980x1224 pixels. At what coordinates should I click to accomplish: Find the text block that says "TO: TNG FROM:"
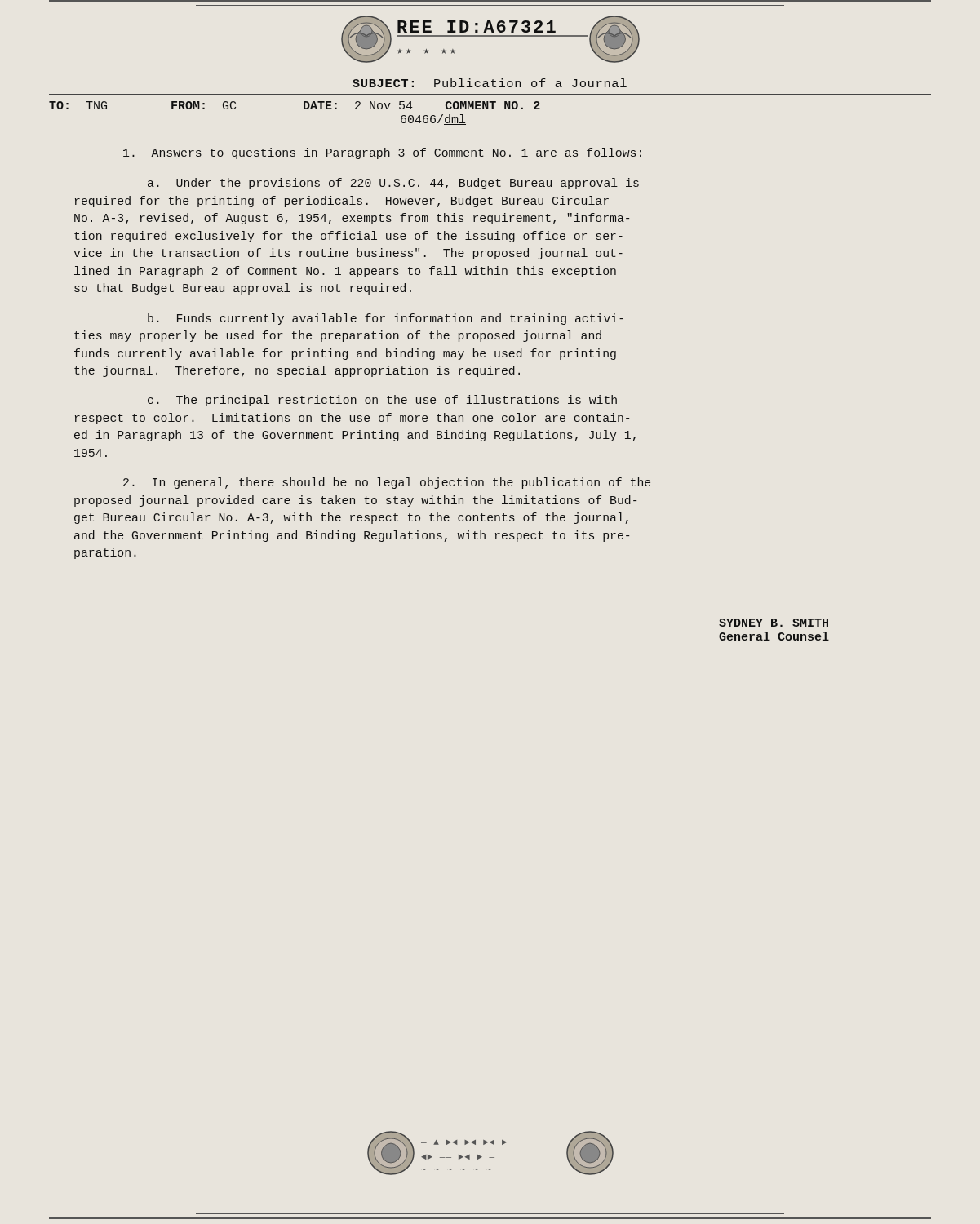pyautogui.click(x=295, y=113)
